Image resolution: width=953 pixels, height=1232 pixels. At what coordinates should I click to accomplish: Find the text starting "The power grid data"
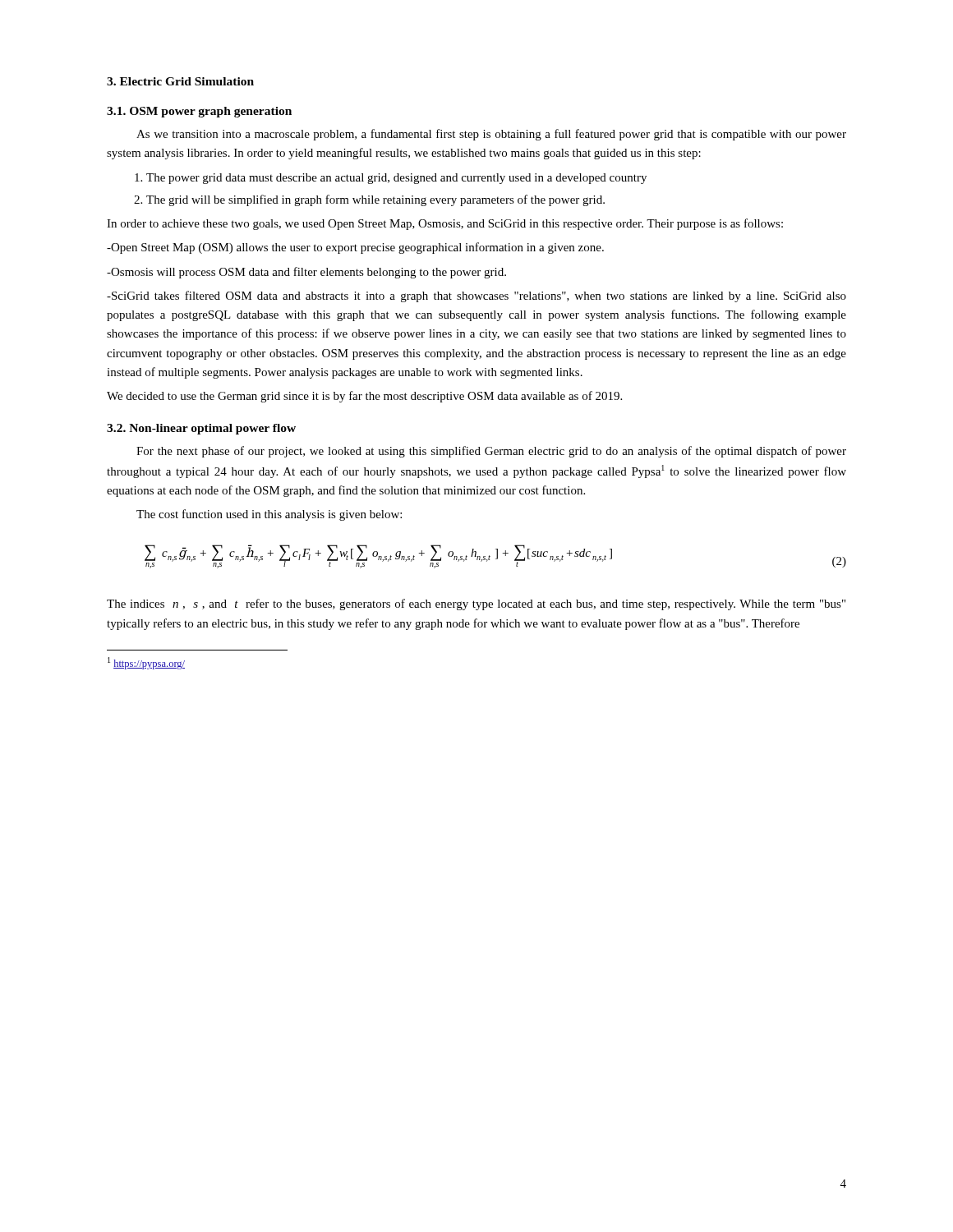[496, 177]
